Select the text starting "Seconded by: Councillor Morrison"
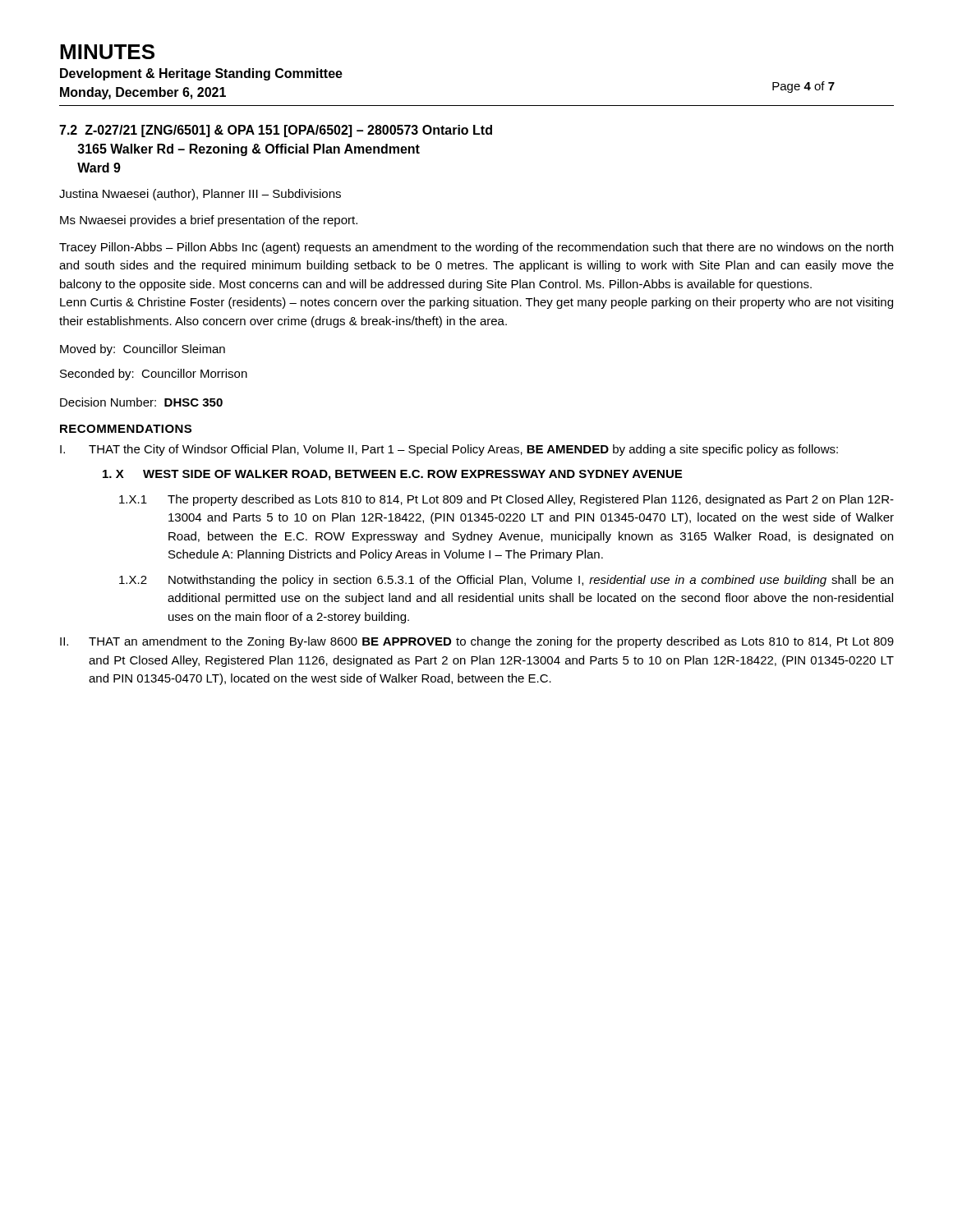Image resolution: width=953 pixels, height=1232 pixels. pyautogui.click(x=153, y=373)
